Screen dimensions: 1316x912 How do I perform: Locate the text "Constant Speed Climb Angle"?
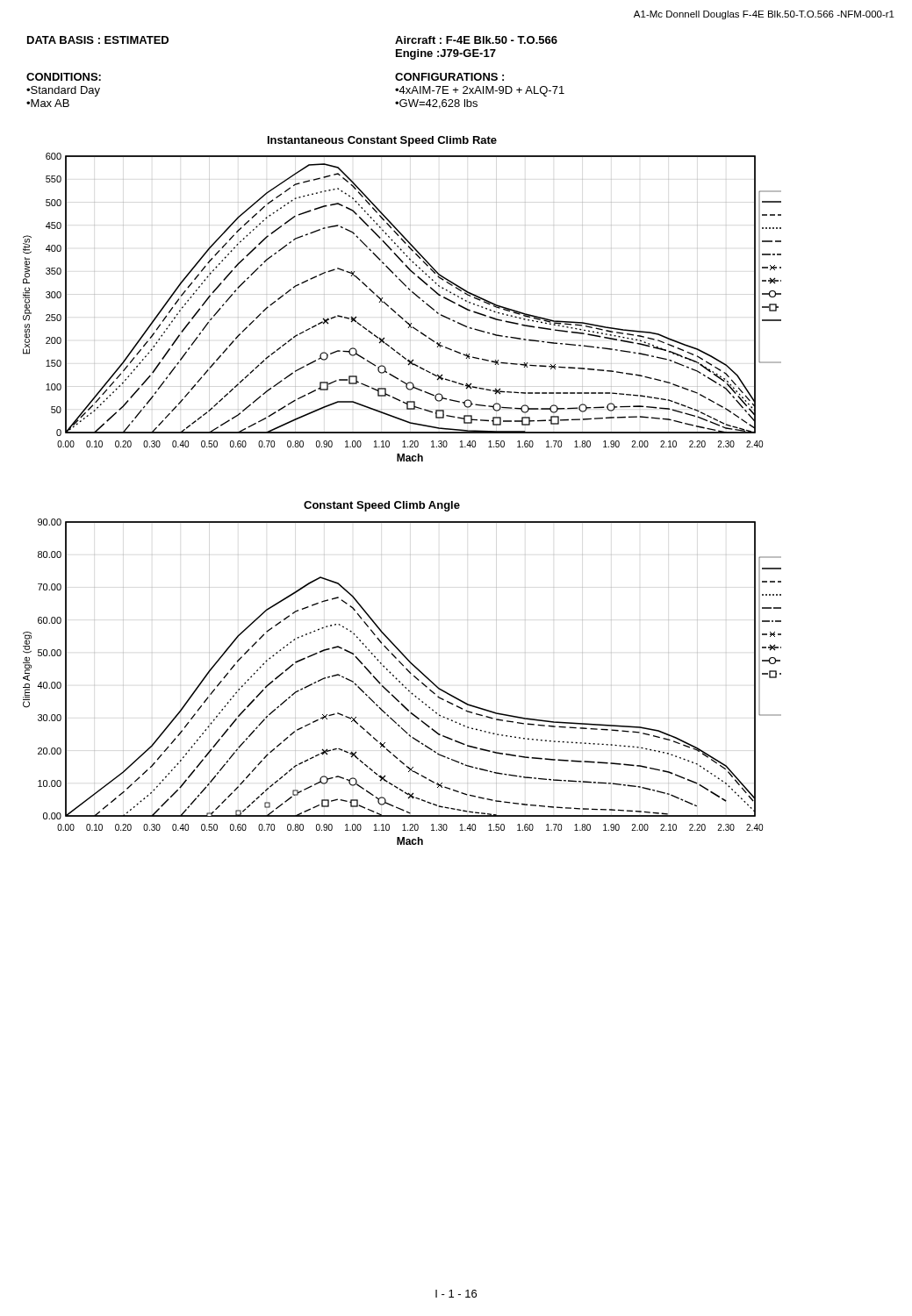[382, 505]
